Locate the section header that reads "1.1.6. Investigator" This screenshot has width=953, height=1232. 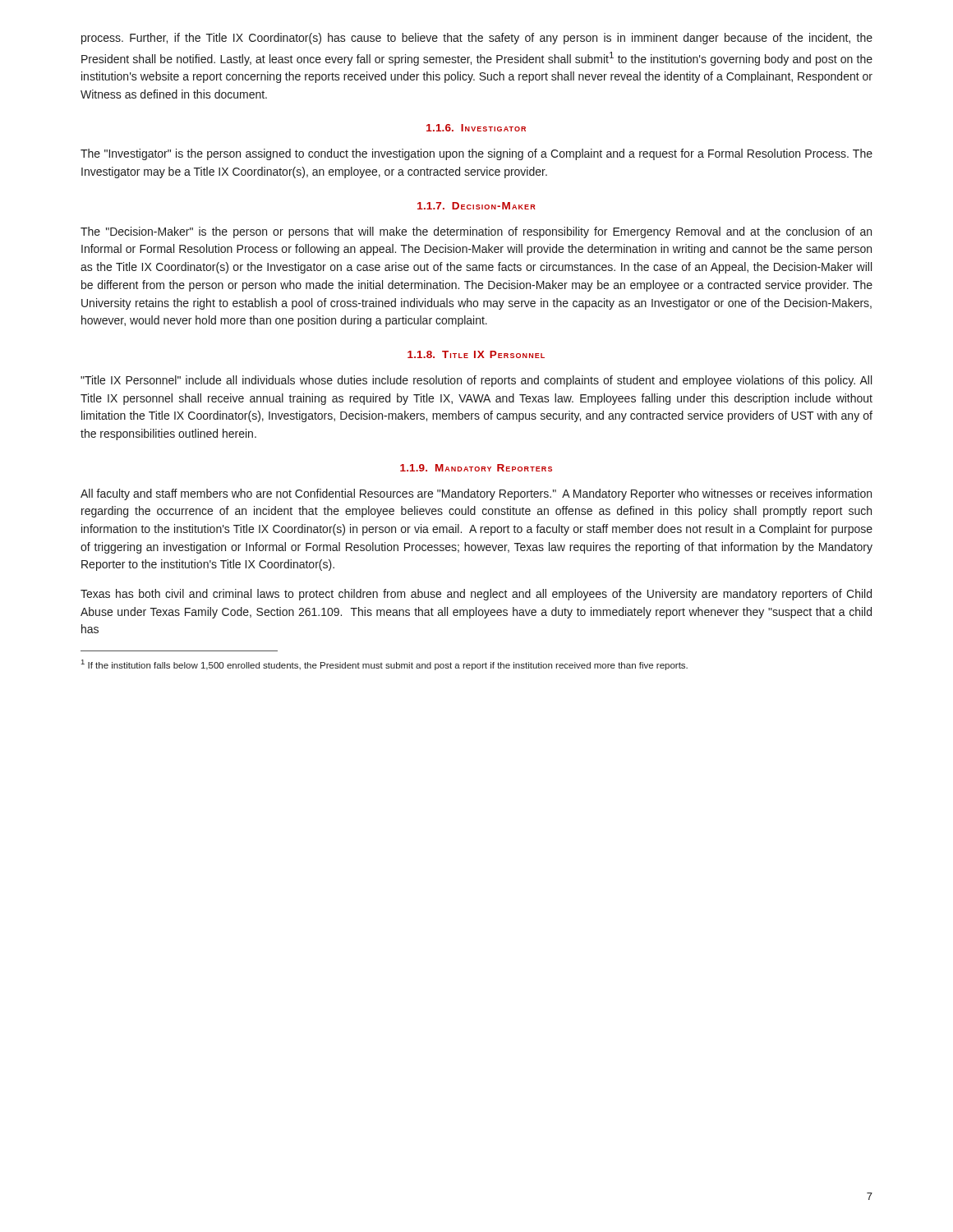[x=476, y=128]
